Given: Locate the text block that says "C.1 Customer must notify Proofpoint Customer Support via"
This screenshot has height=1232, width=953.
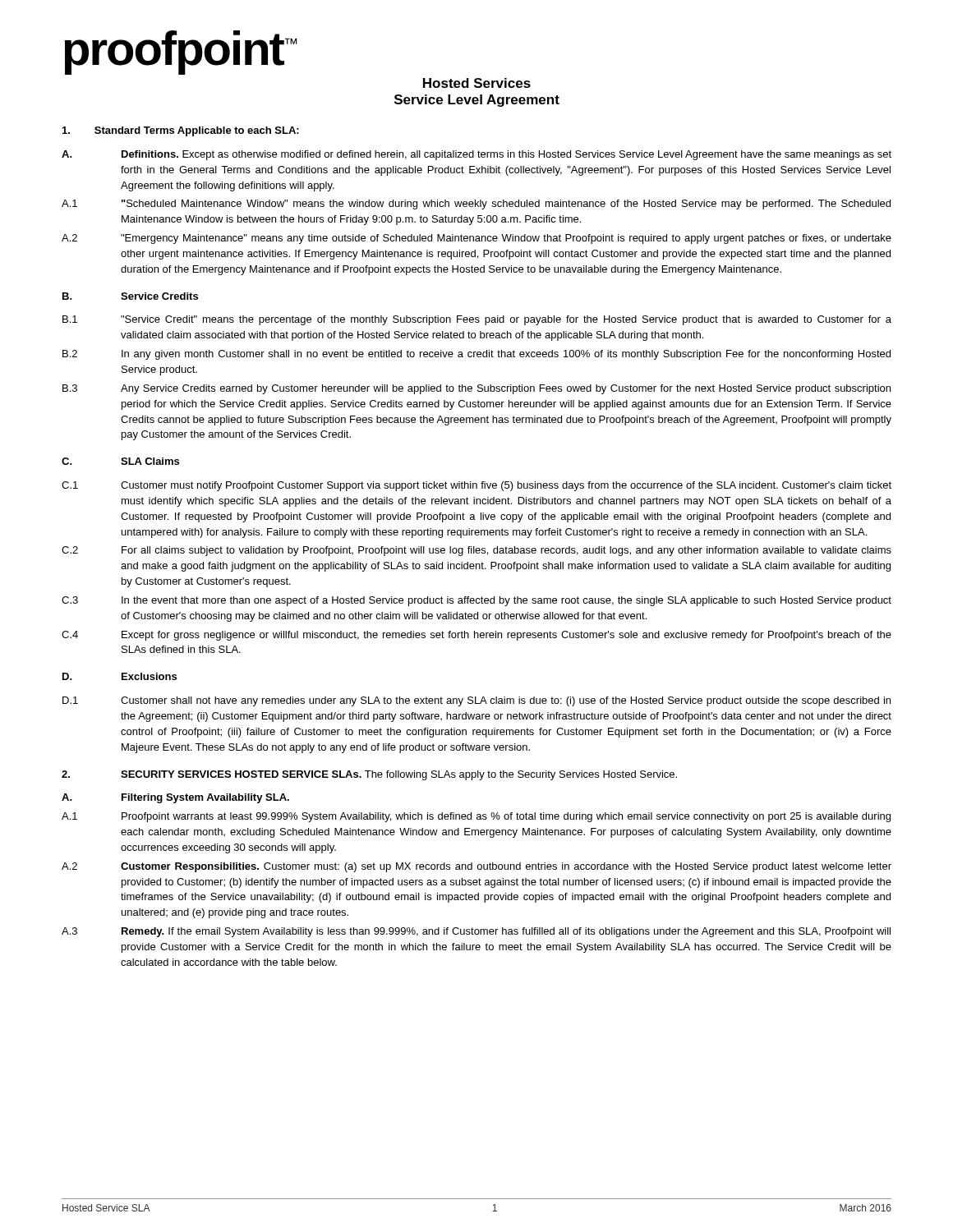Looking at the screenshot, I should click(x=476, y=568).
